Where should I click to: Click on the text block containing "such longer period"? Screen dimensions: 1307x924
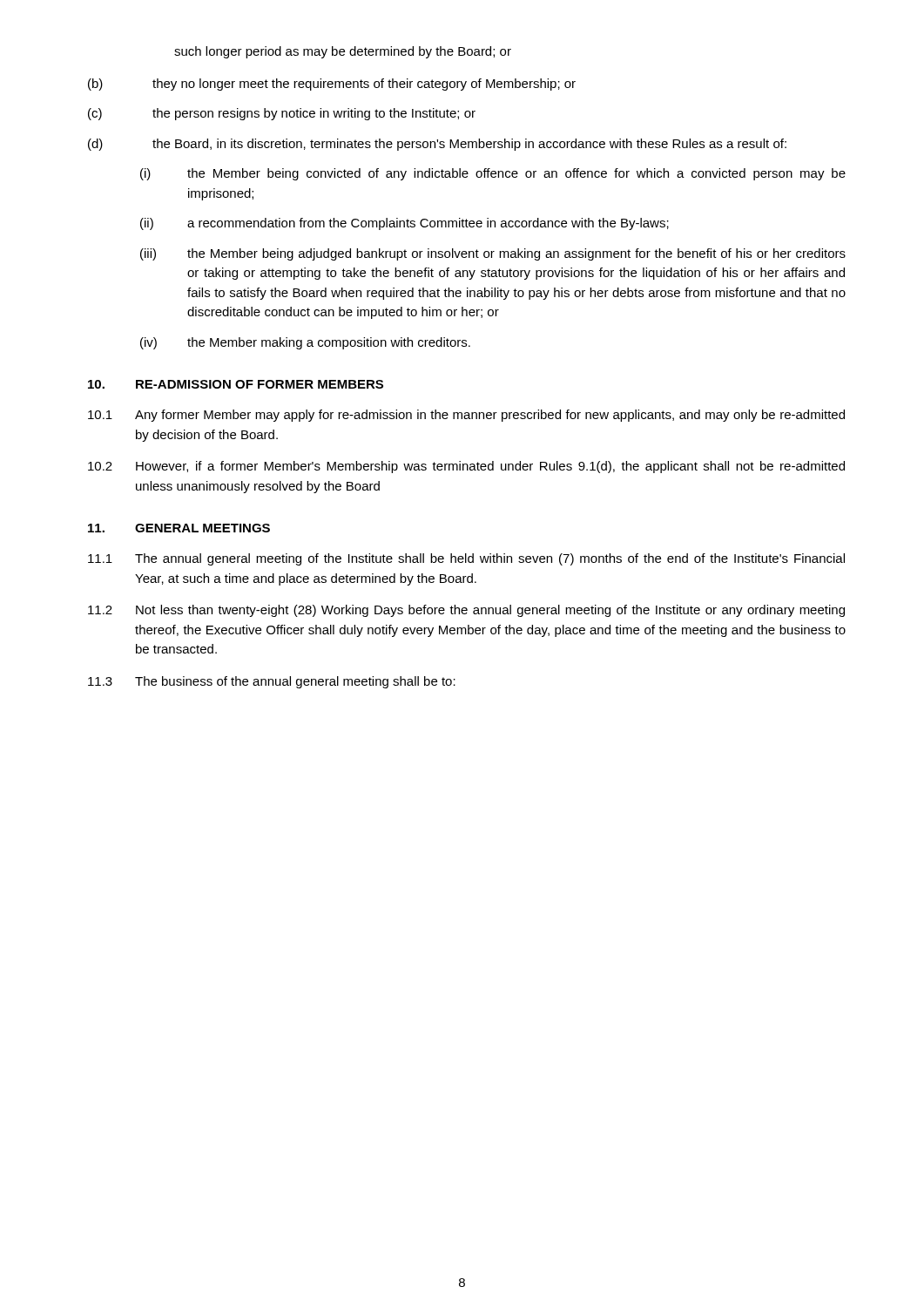click(343, 51)
